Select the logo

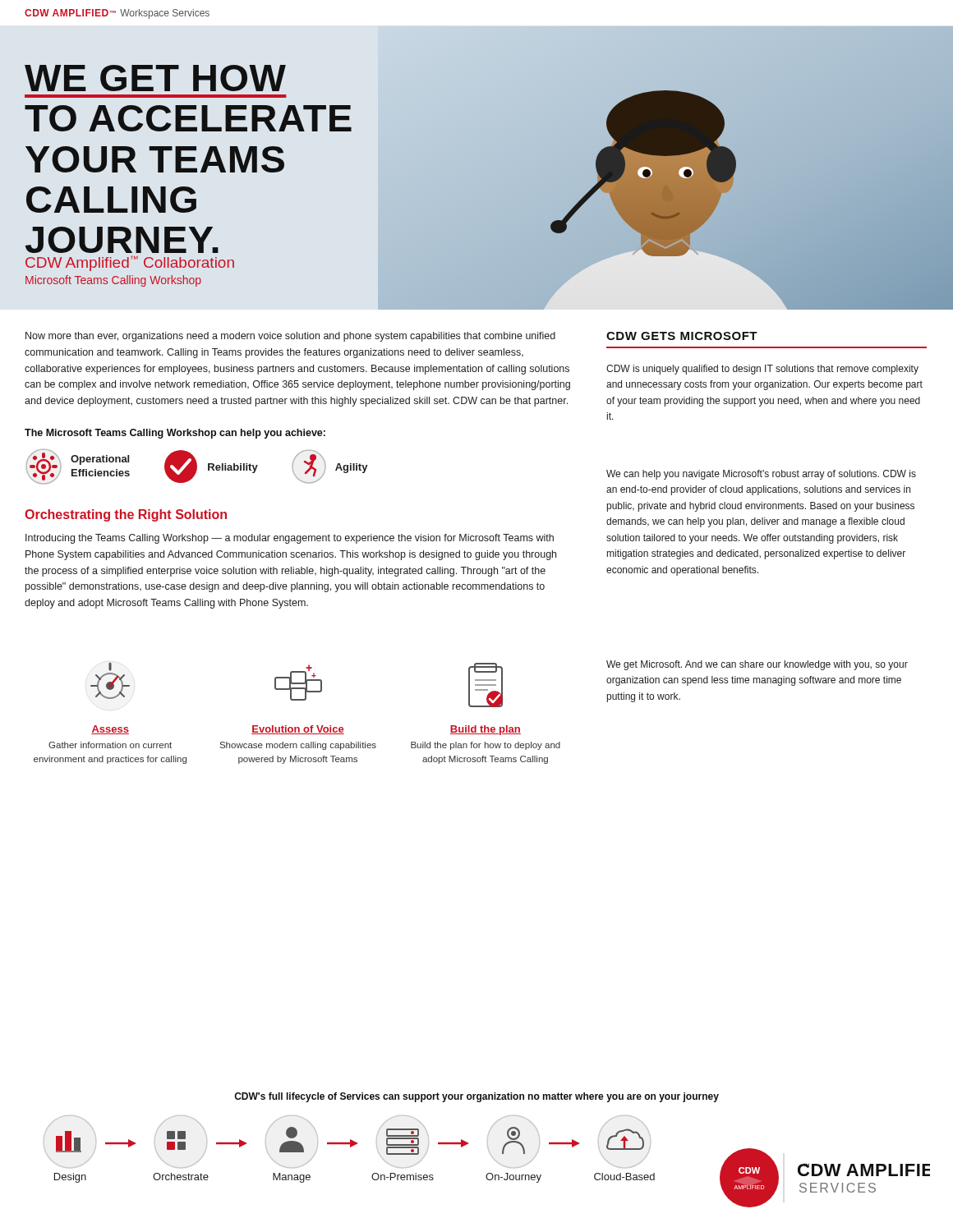pyautogui.click(x=823, y=1179)
